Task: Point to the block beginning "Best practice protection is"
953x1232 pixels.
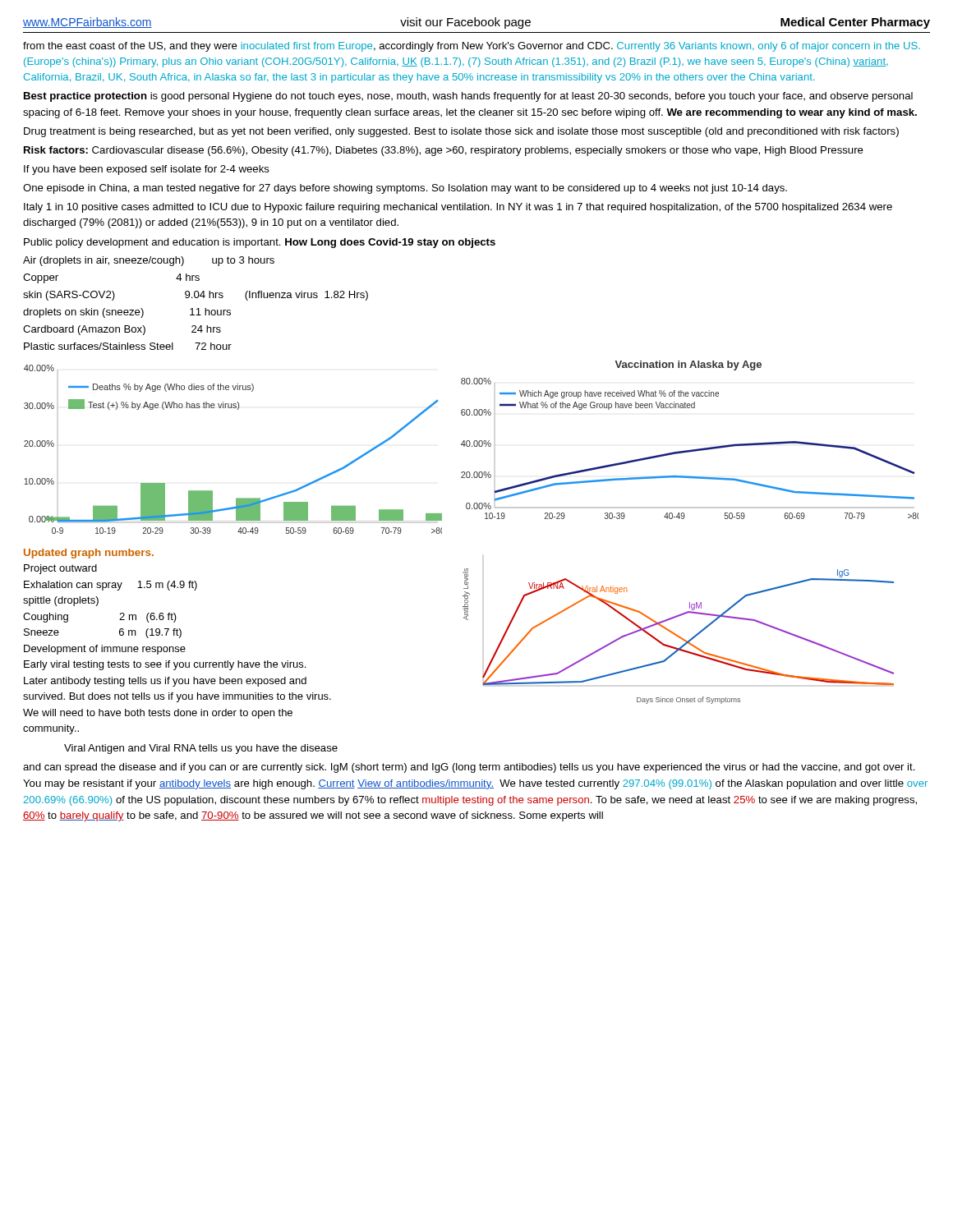Action: coord(470,104)
